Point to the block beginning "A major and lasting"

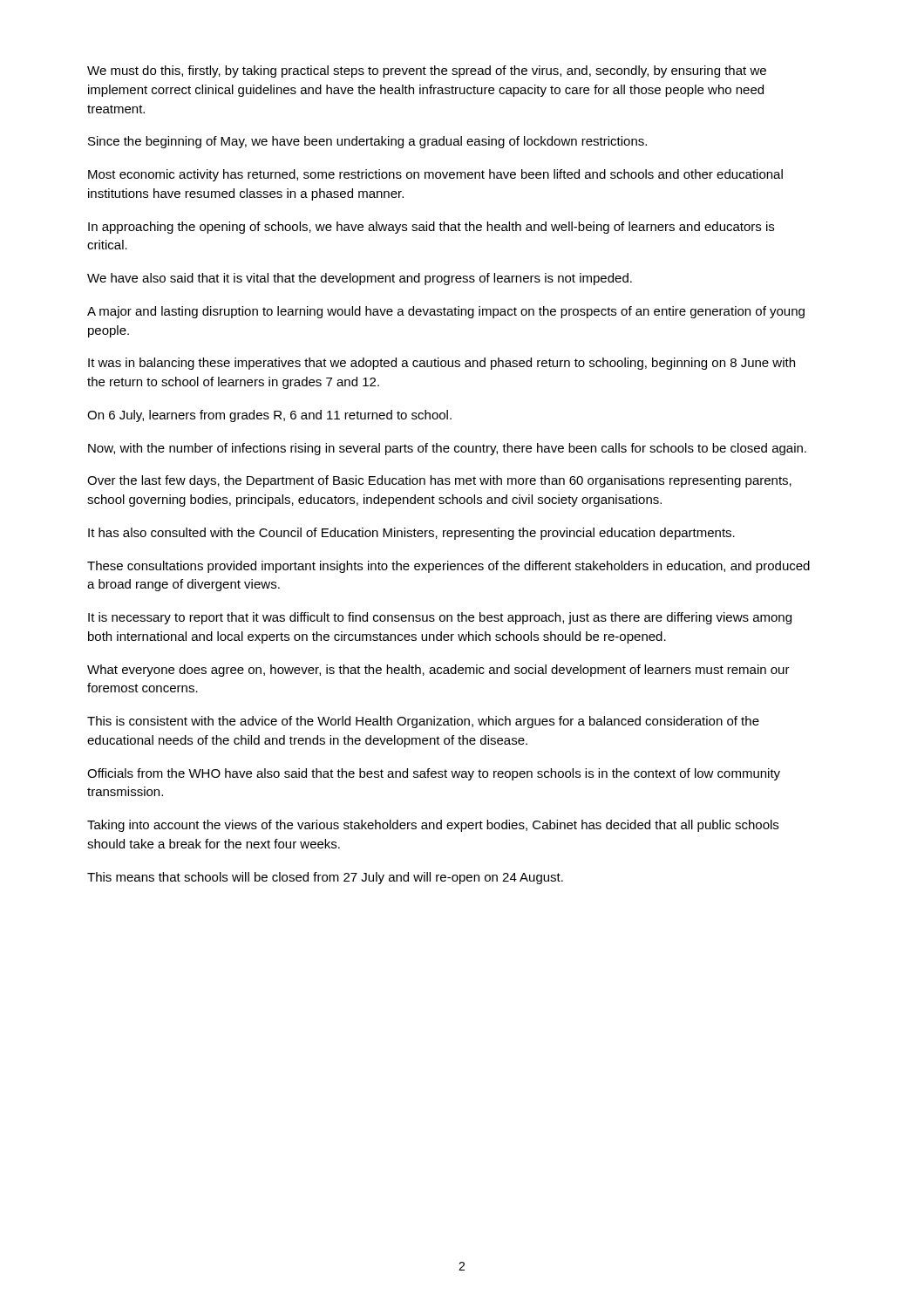[446, 320]
